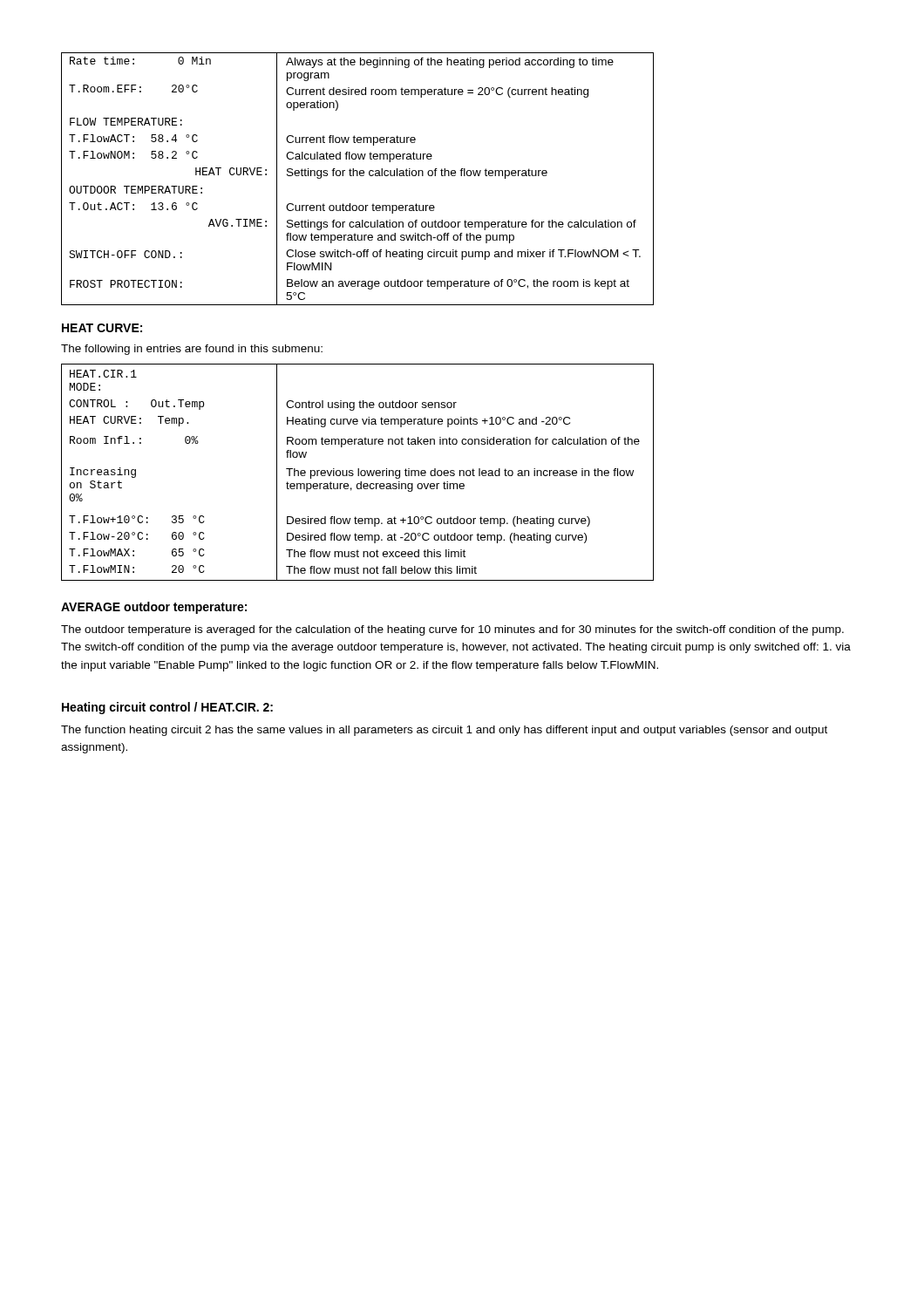Click on the table containing "FROST PROTECTION:"
924x1308 pixels.
tap(462, 179)
